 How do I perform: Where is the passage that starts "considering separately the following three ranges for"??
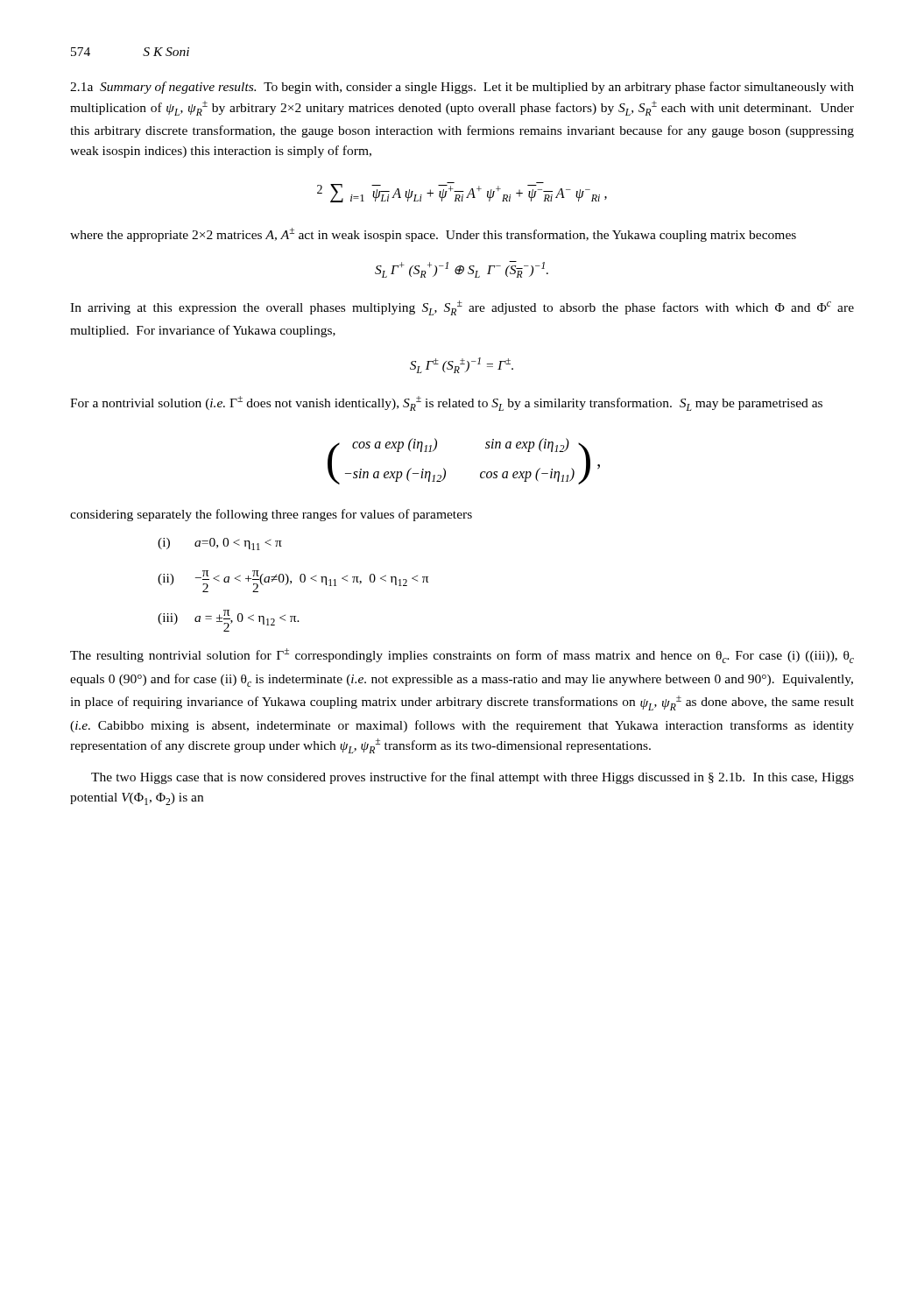(462, 514)
